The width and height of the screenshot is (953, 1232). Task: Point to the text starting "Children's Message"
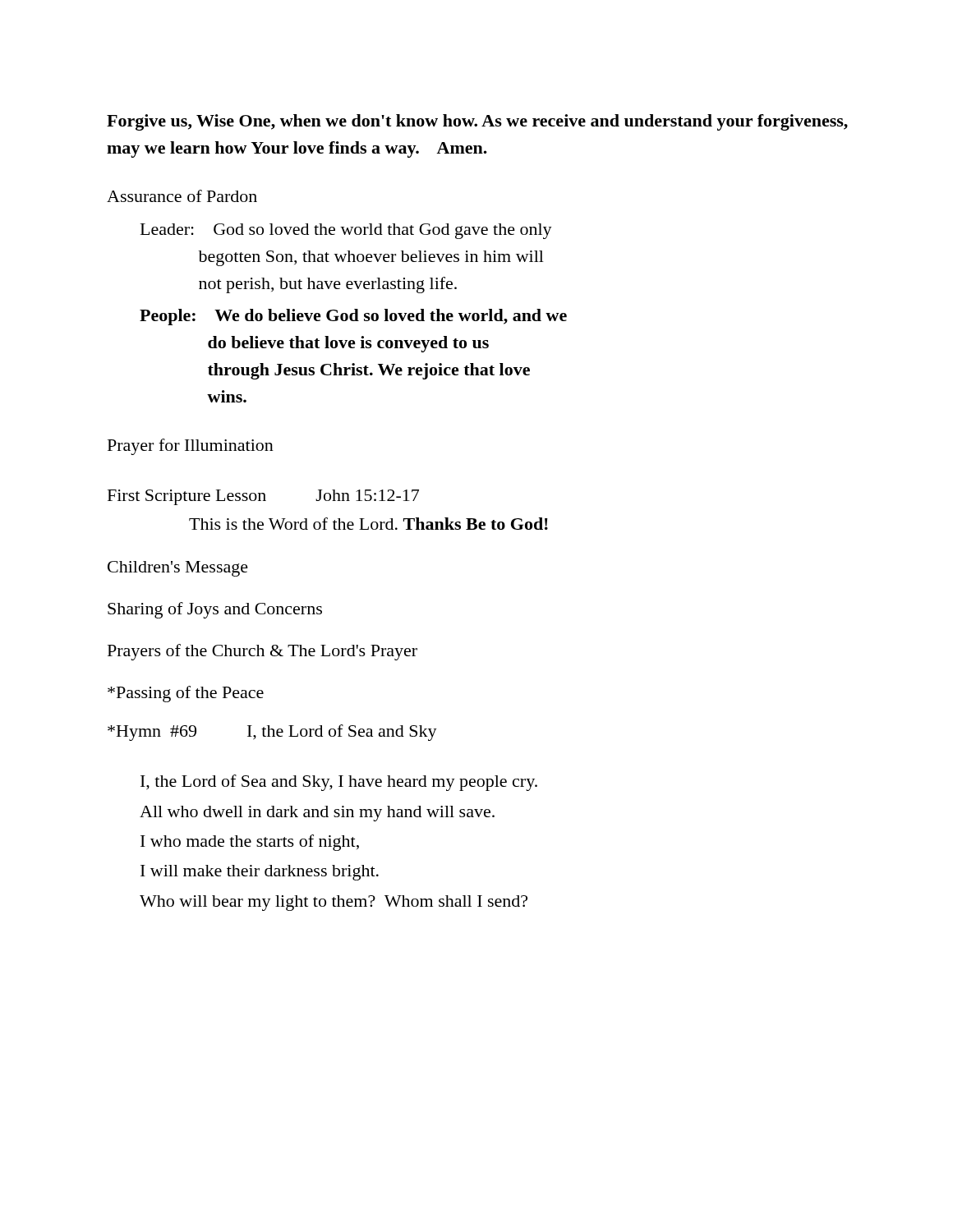point(177,567)
